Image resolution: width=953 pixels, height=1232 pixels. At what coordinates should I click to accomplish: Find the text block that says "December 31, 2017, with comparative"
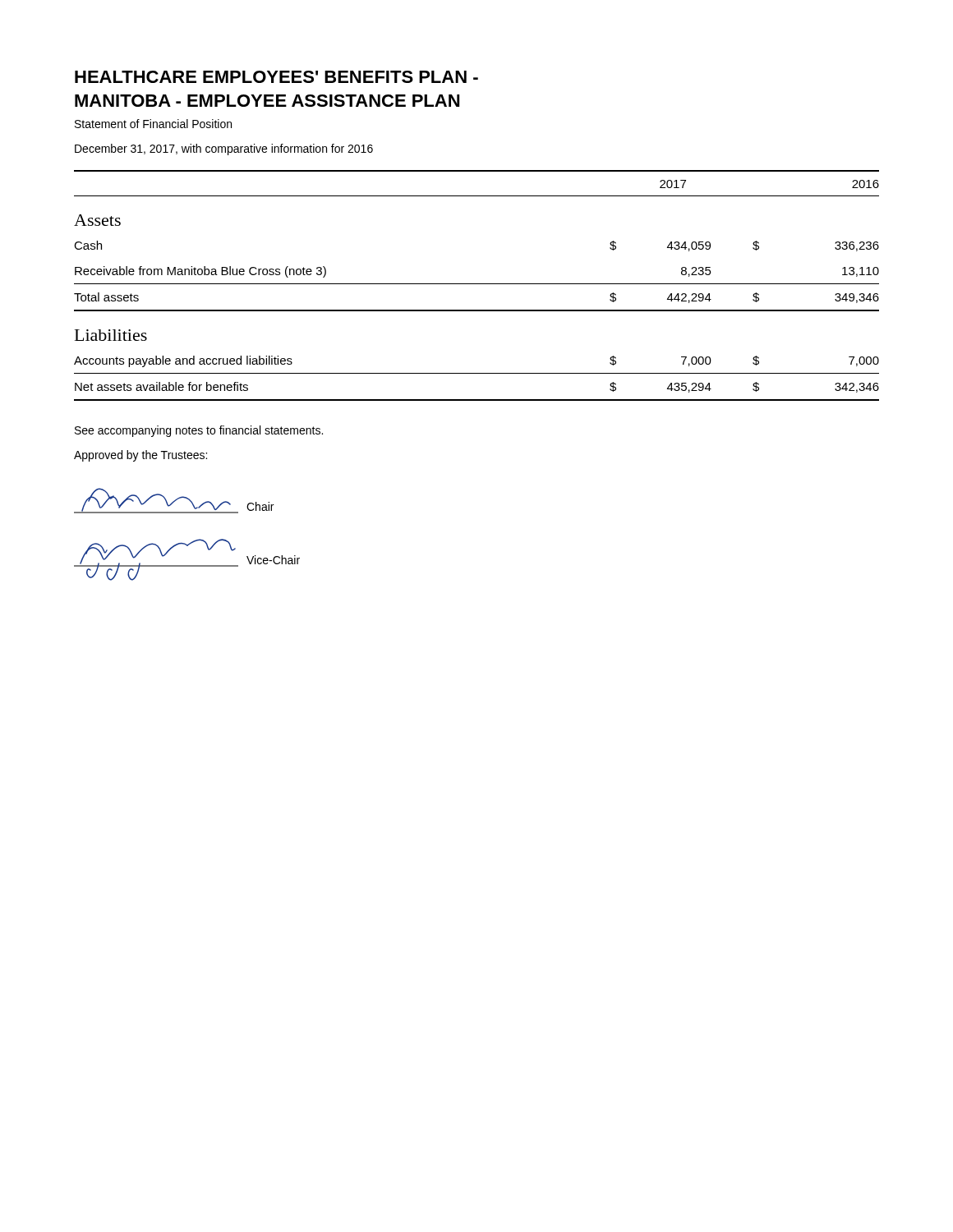[224, 149]
